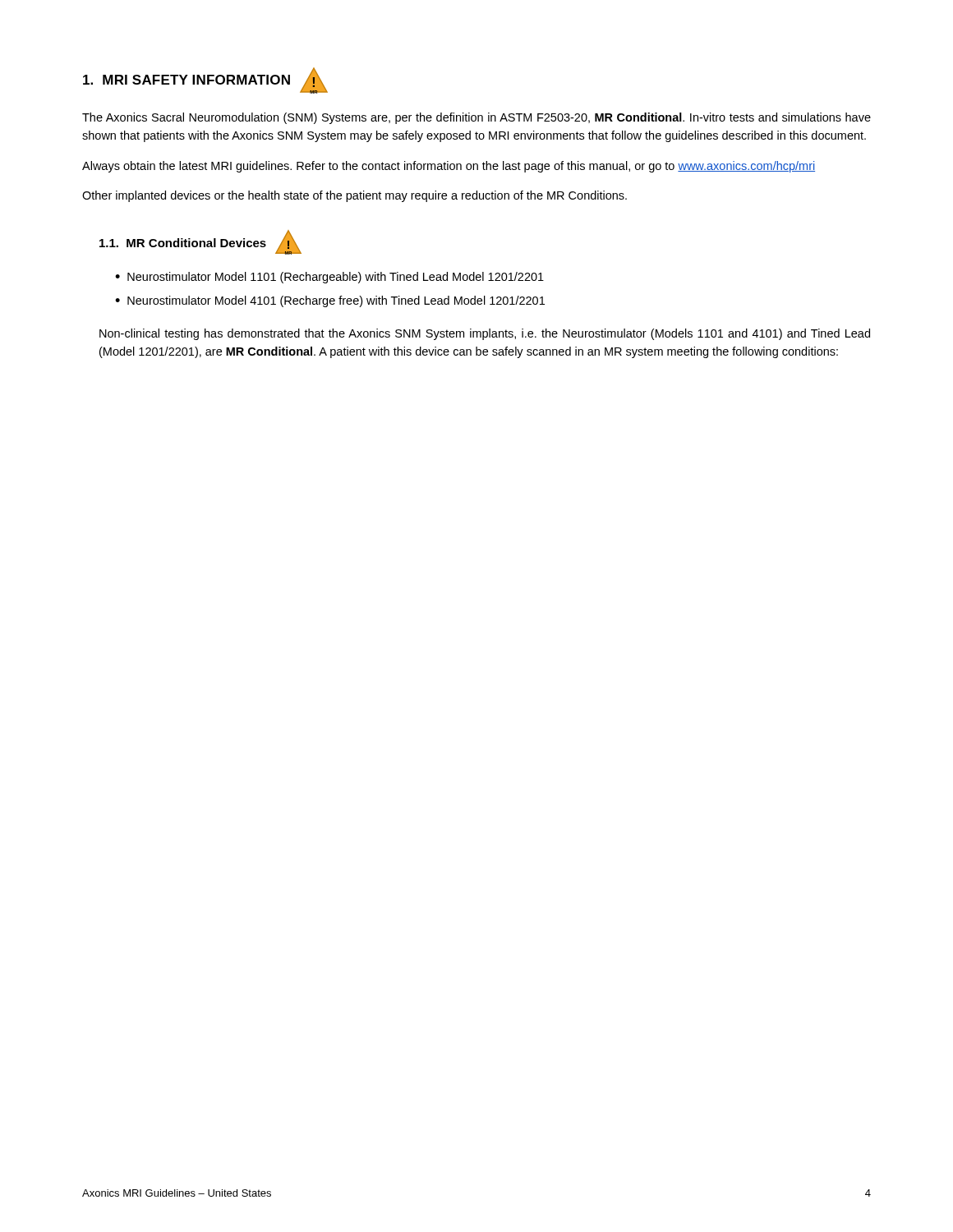Point to the passage starting "The Axonics Sacral Neuromodulation (SNM) Systems are, per"
The height and width of the screenshot is (1232, 953).
coord(476,127)
